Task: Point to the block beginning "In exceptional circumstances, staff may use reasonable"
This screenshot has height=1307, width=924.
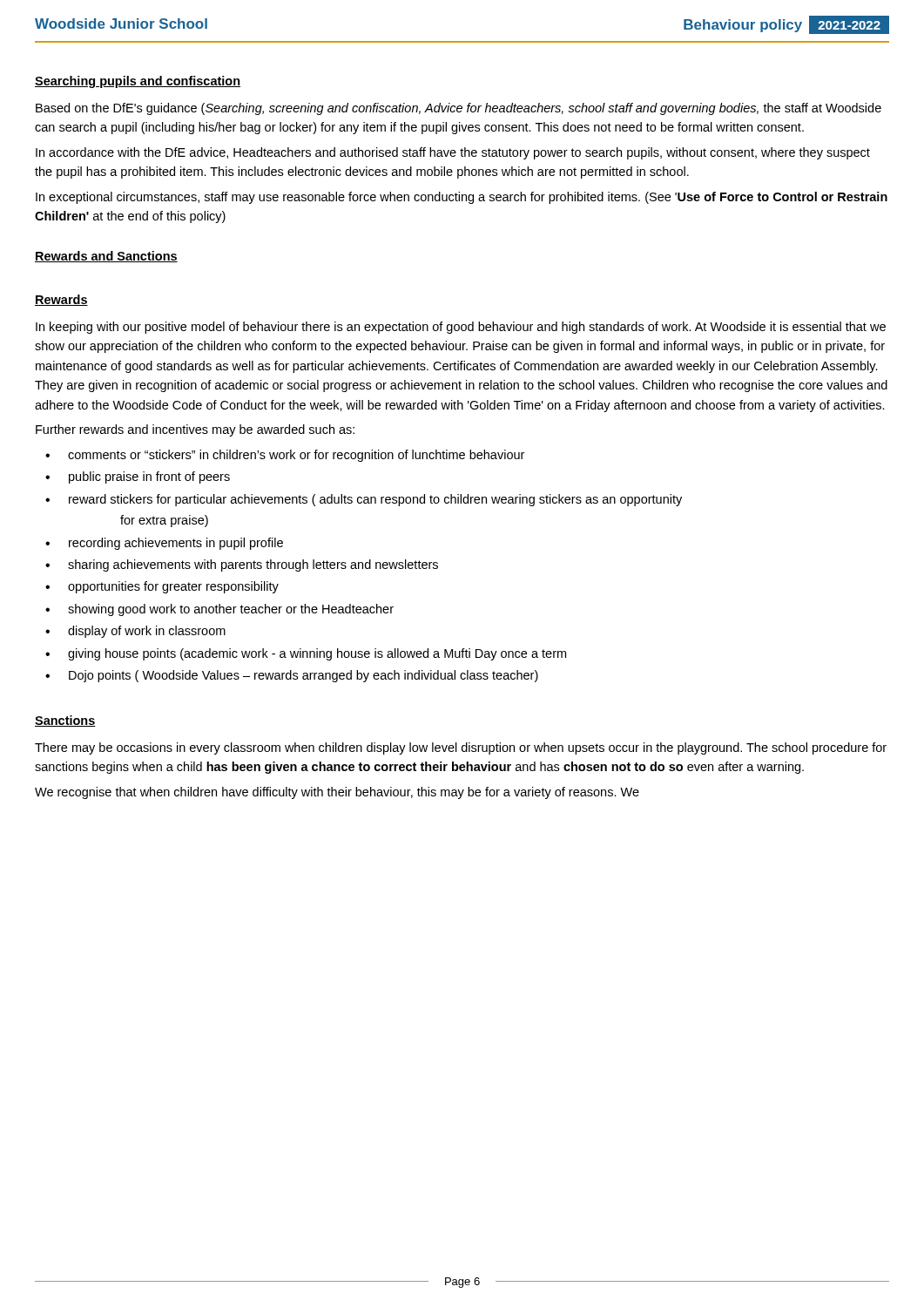Action: point(461,207)
